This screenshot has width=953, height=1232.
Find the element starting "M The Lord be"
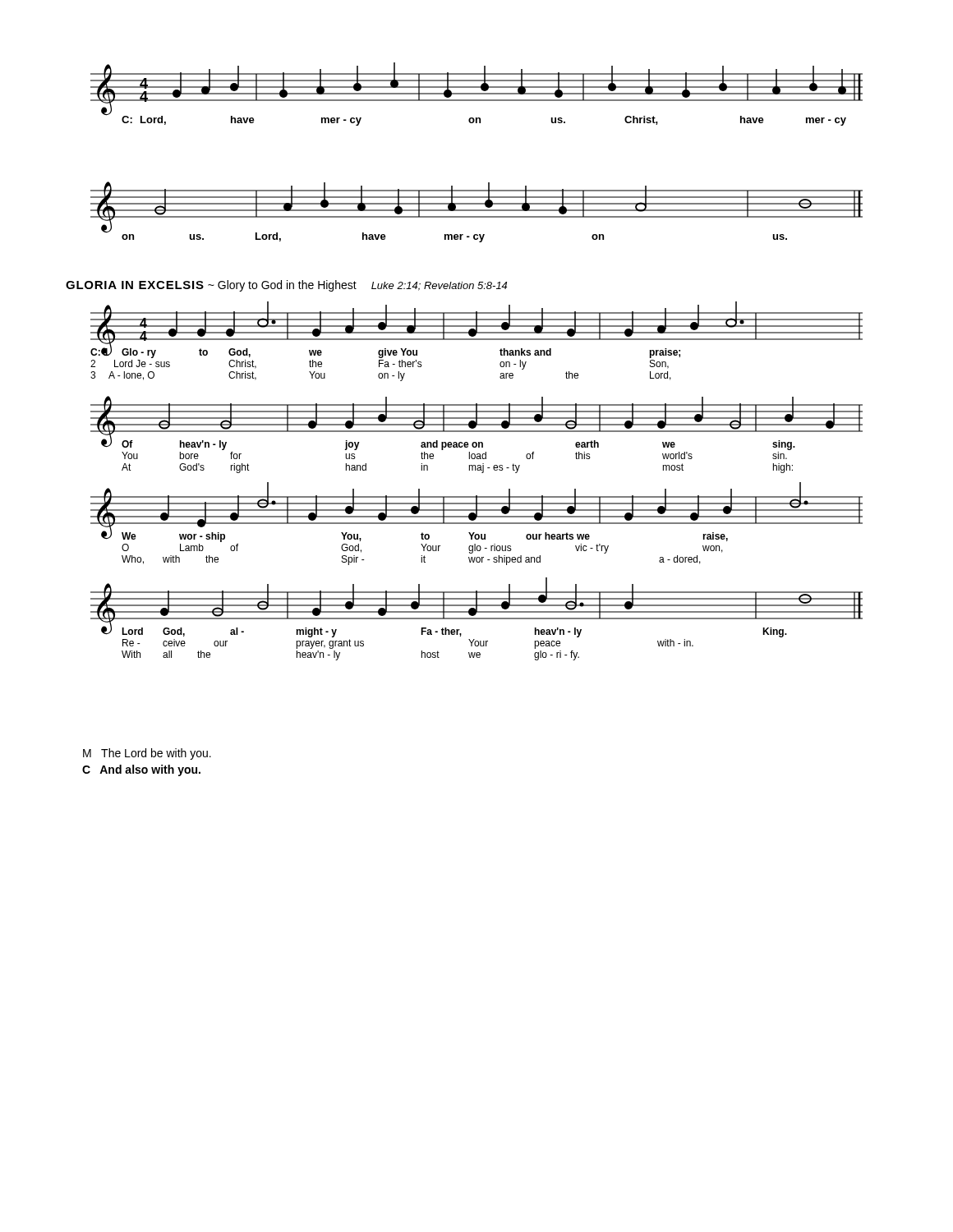point(147,753)
